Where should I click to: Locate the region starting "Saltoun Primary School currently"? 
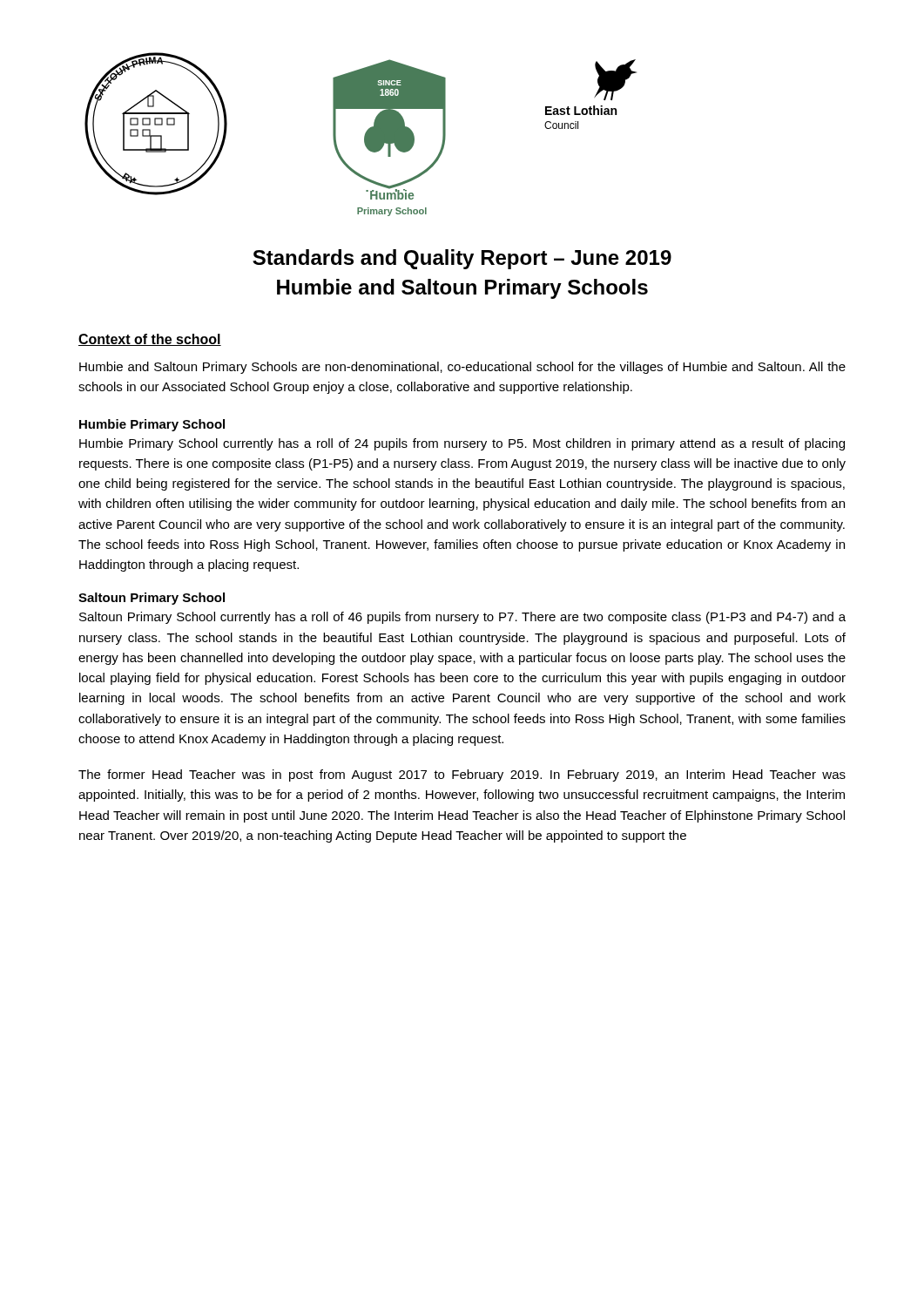(x=462, y=678)
